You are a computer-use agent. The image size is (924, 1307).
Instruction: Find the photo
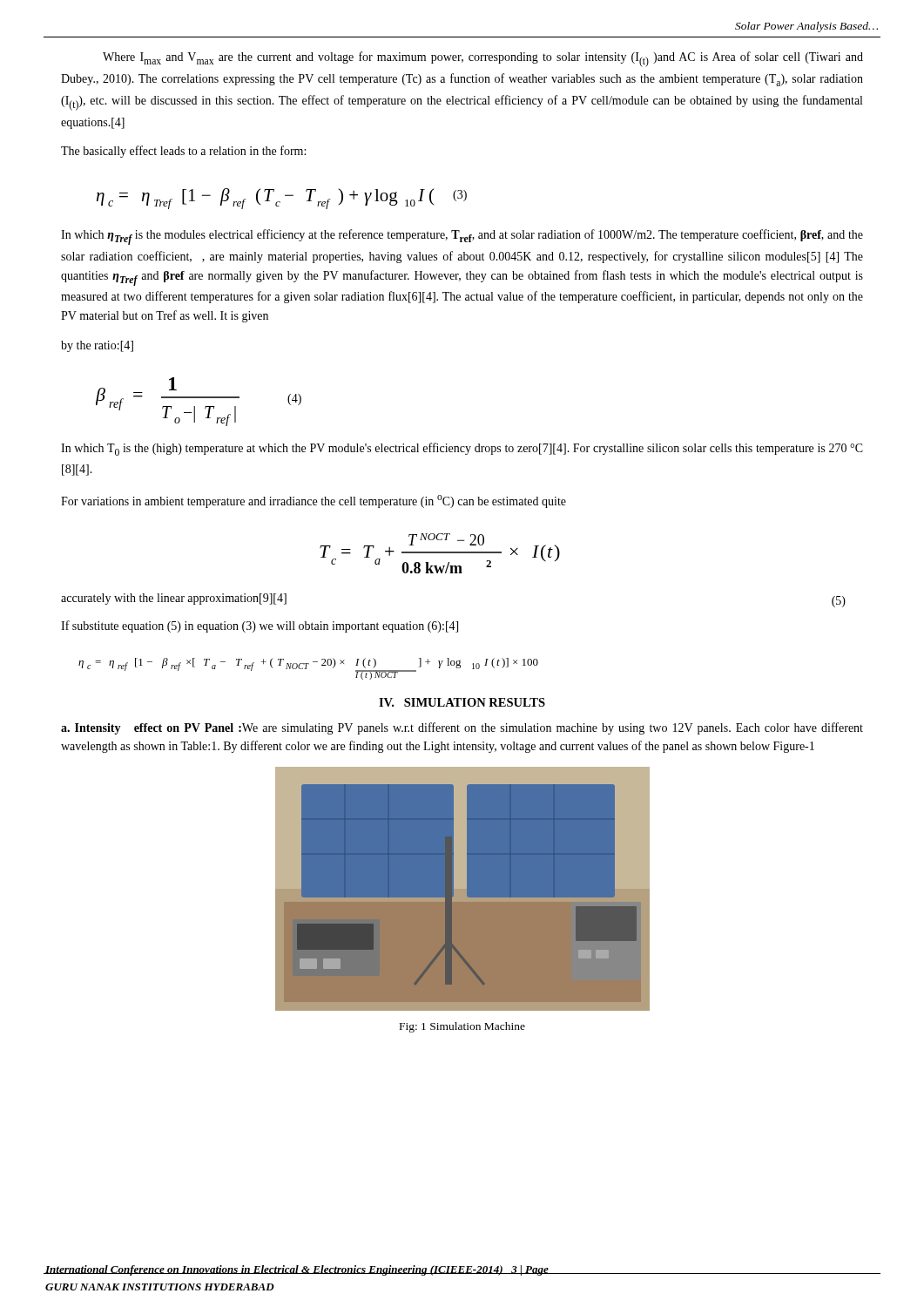[462, 891]
